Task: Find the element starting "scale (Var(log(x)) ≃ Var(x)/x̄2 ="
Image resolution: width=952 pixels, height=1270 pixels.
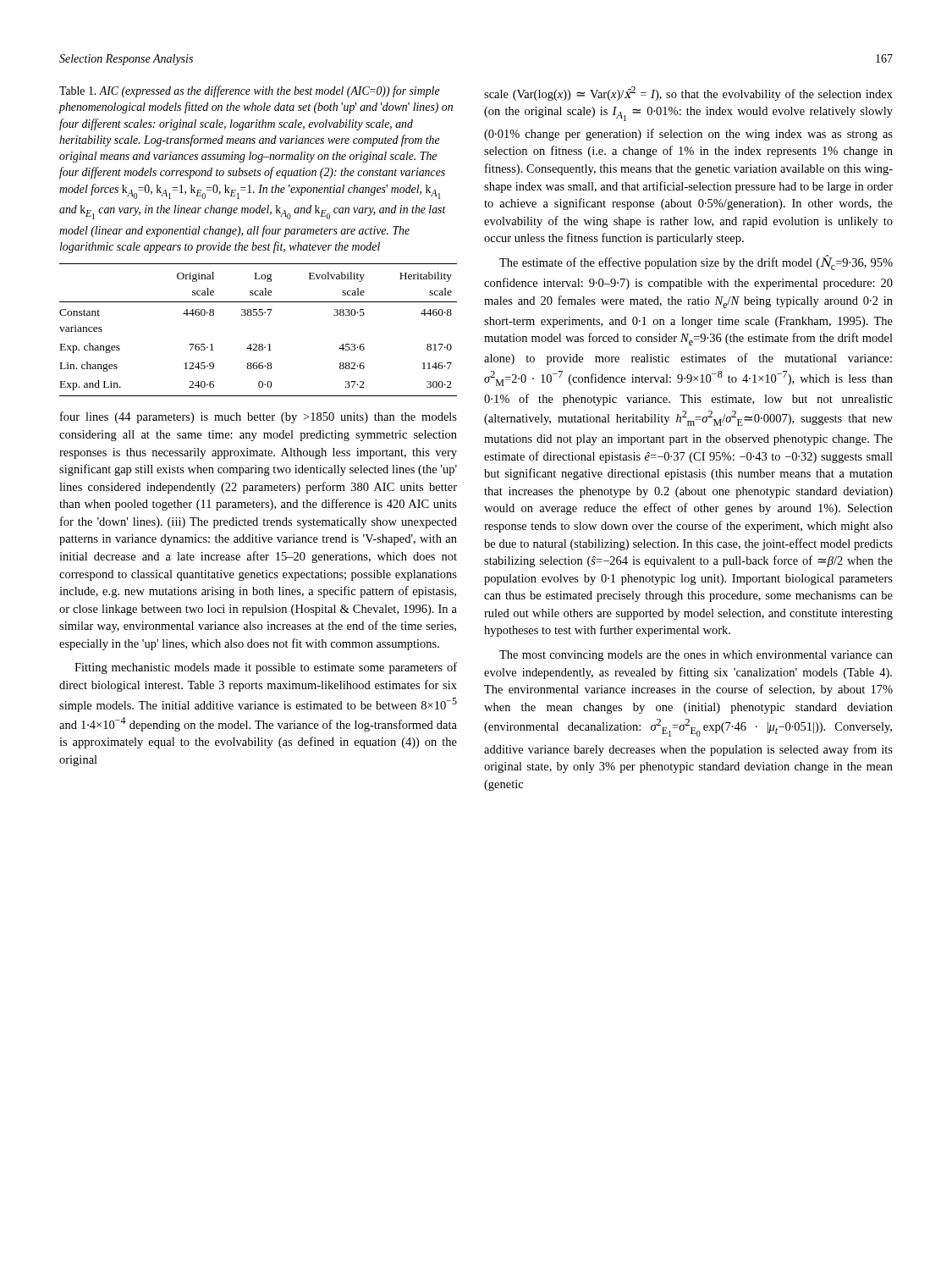Action: 688,438
